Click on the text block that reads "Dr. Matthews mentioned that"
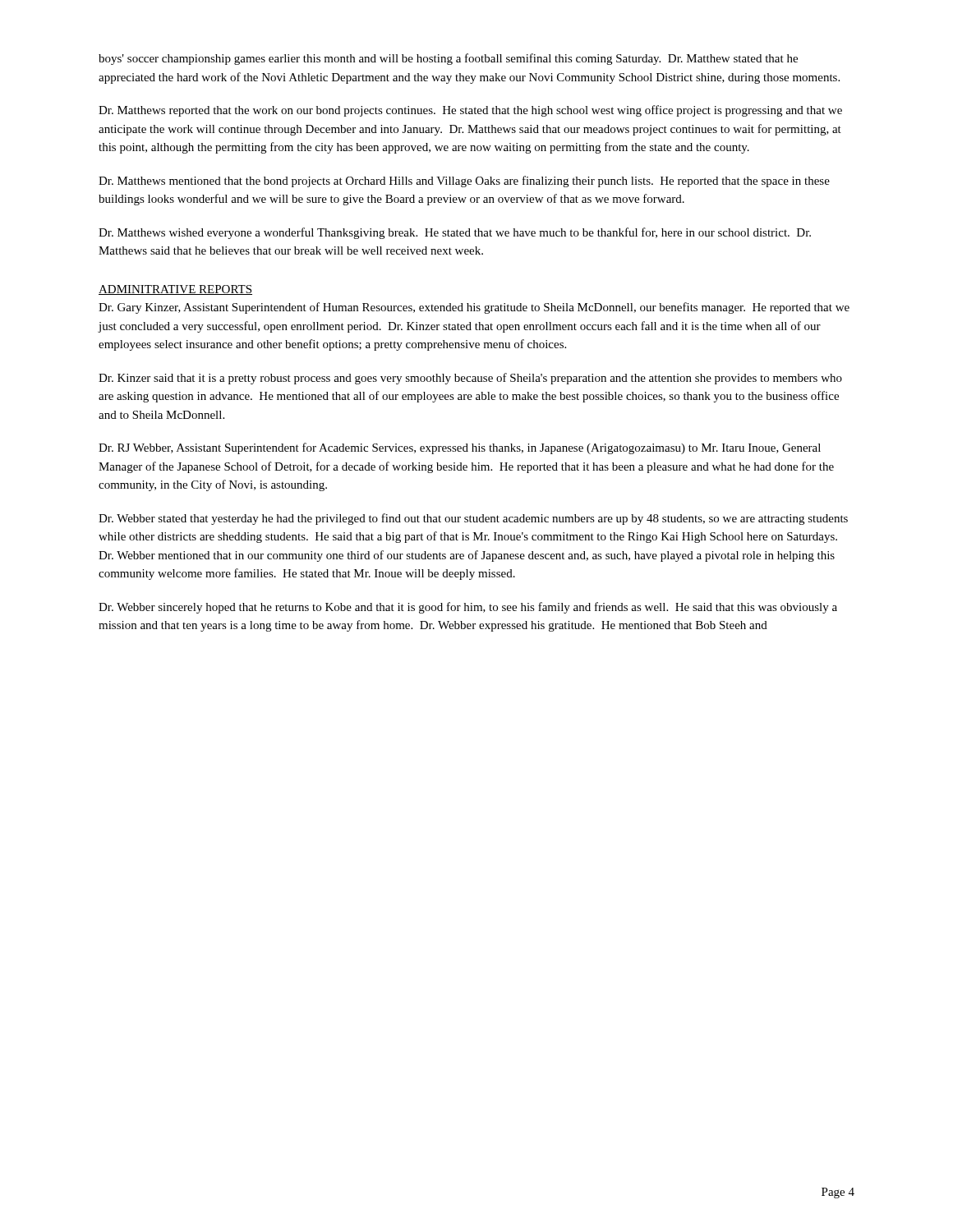953x1232 pixels. (x=464, y=190)
